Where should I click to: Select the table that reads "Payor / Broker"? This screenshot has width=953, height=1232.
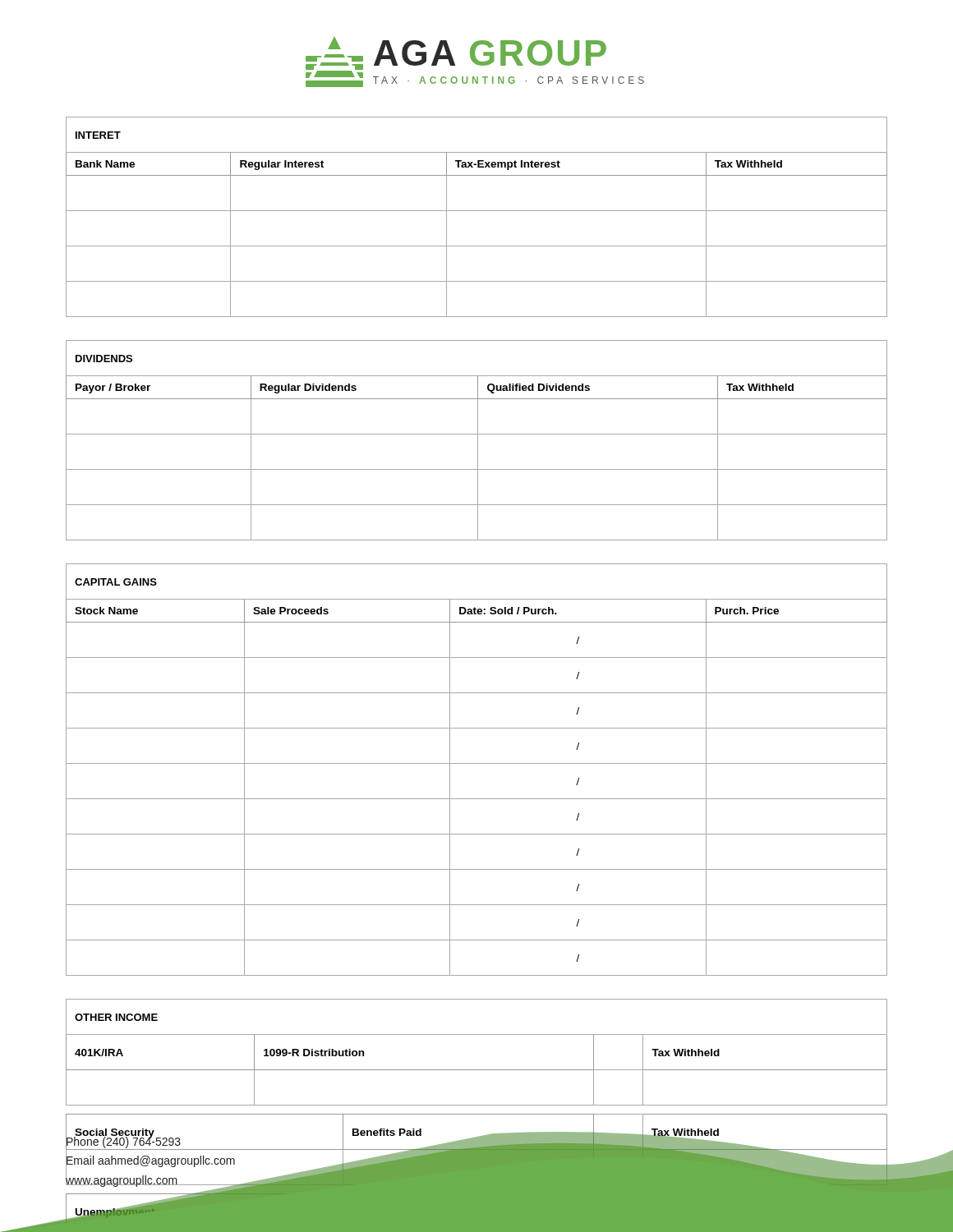[x=476, y=440]
